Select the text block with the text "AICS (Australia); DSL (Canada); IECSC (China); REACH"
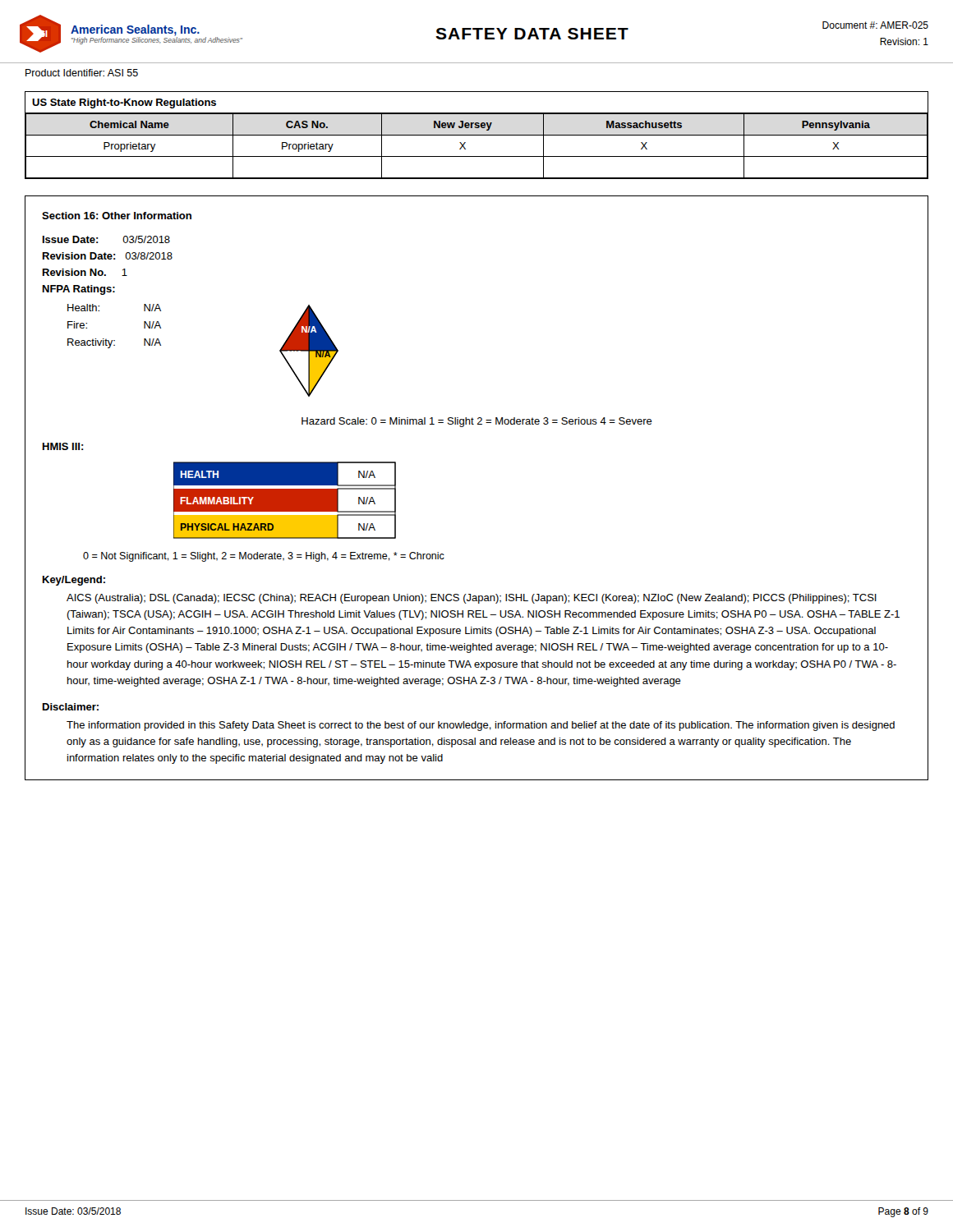 [483, 639]
